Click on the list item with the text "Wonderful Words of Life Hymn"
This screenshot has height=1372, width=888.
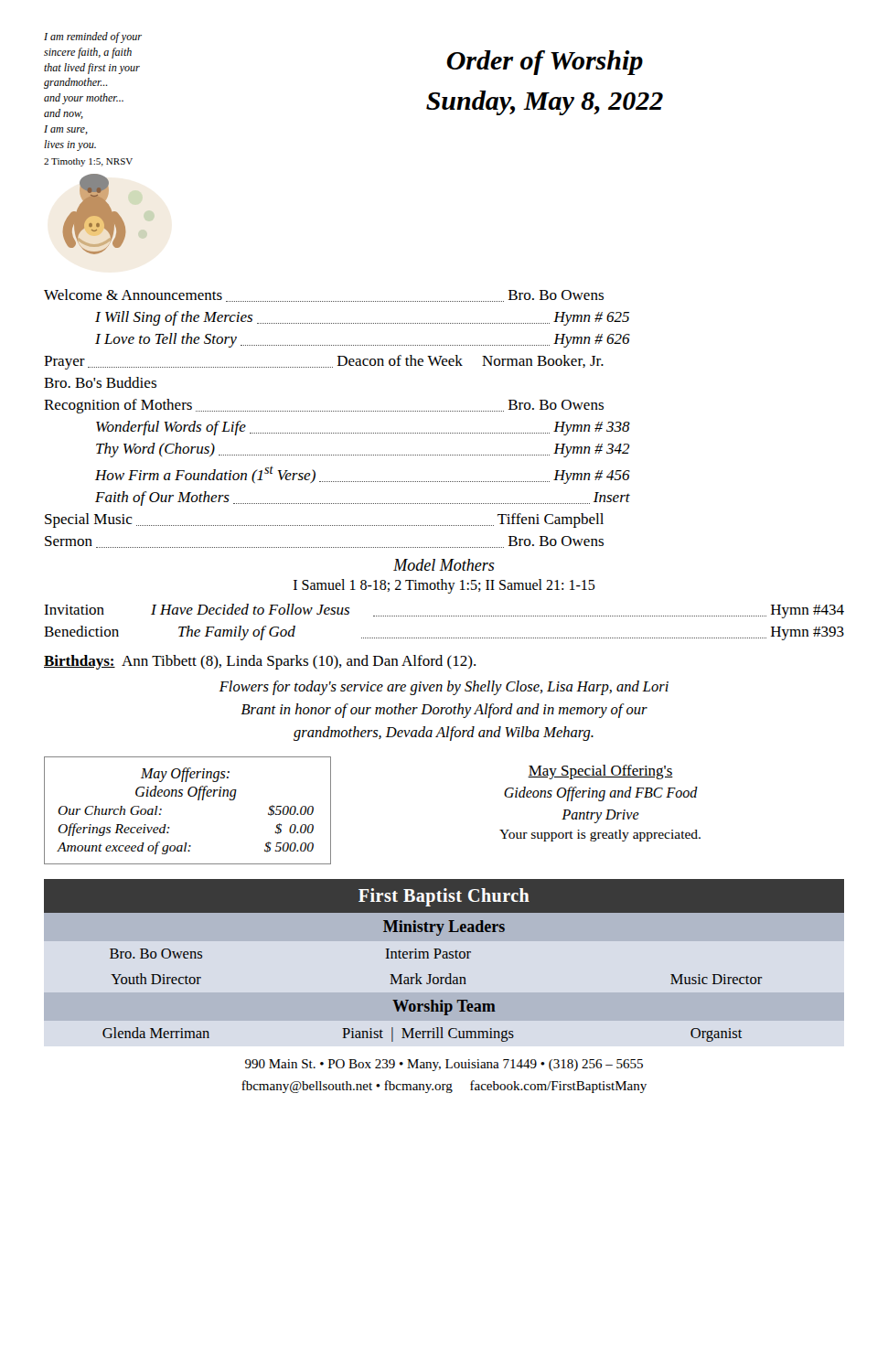tap(337, 428)
